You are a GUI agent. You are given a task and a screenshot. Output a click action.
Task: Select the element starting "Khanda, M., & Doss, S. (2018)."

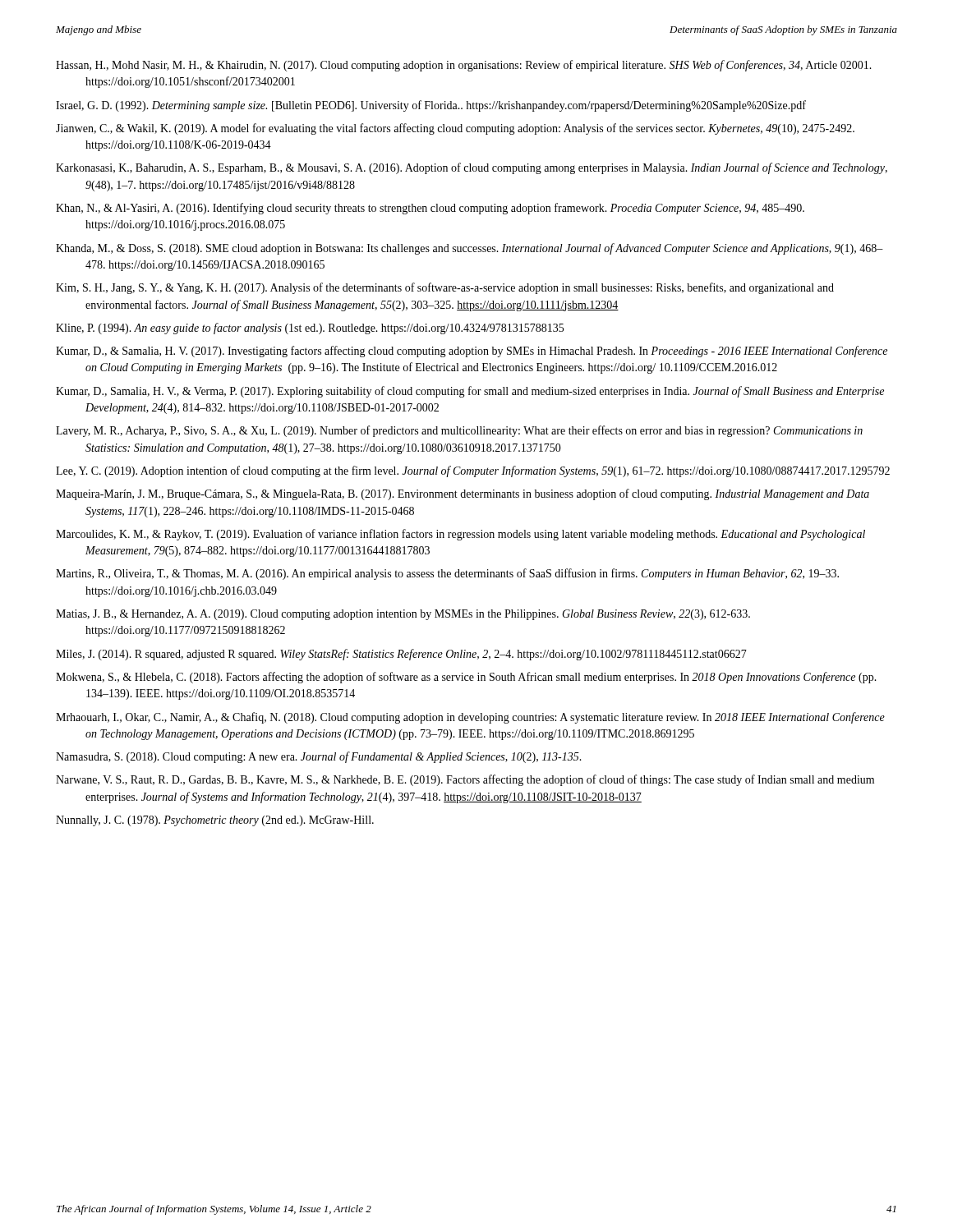469,257
